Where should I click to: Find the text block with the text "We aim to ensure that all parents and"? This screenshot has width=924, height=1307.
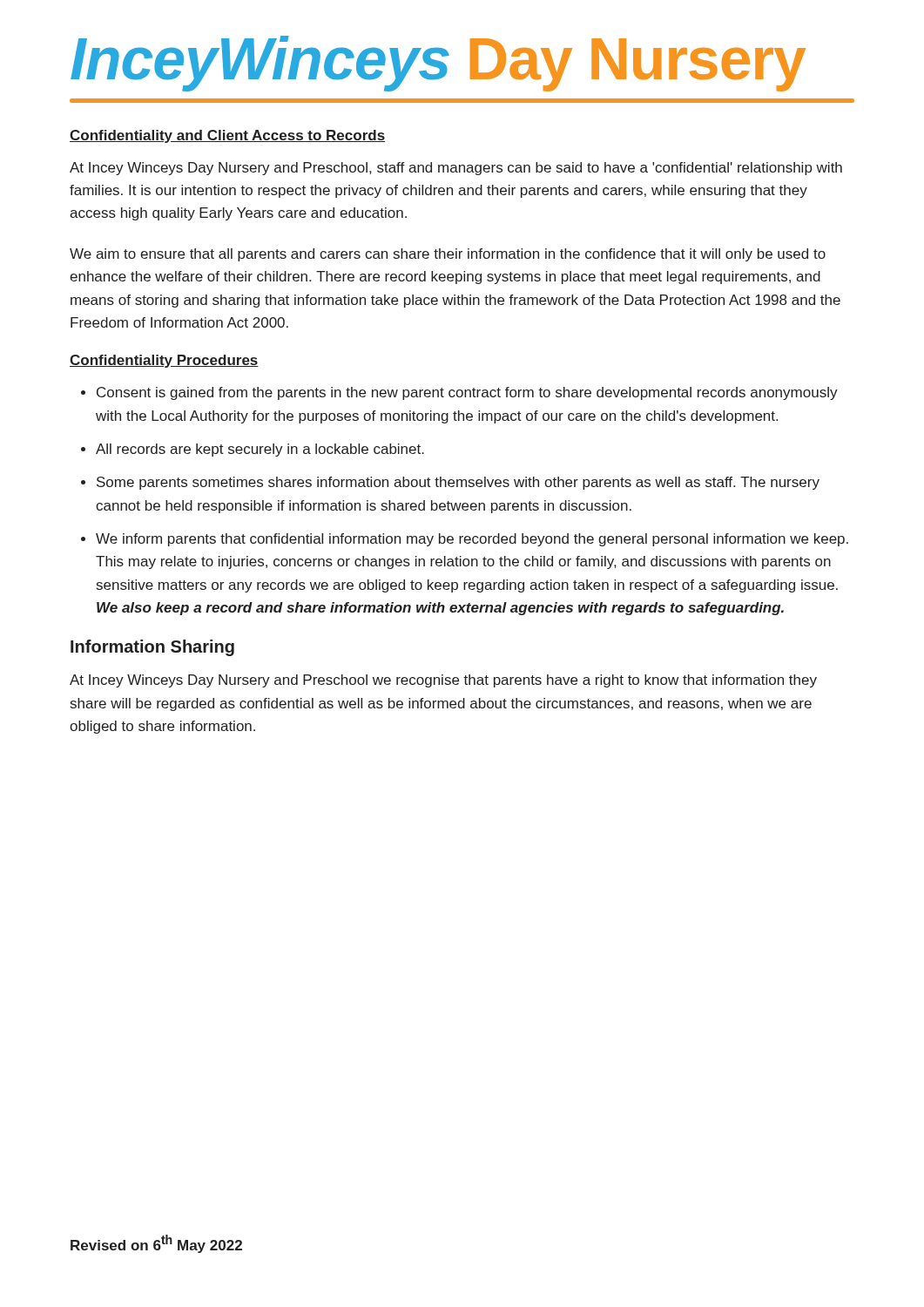click(x=455, y=288)
